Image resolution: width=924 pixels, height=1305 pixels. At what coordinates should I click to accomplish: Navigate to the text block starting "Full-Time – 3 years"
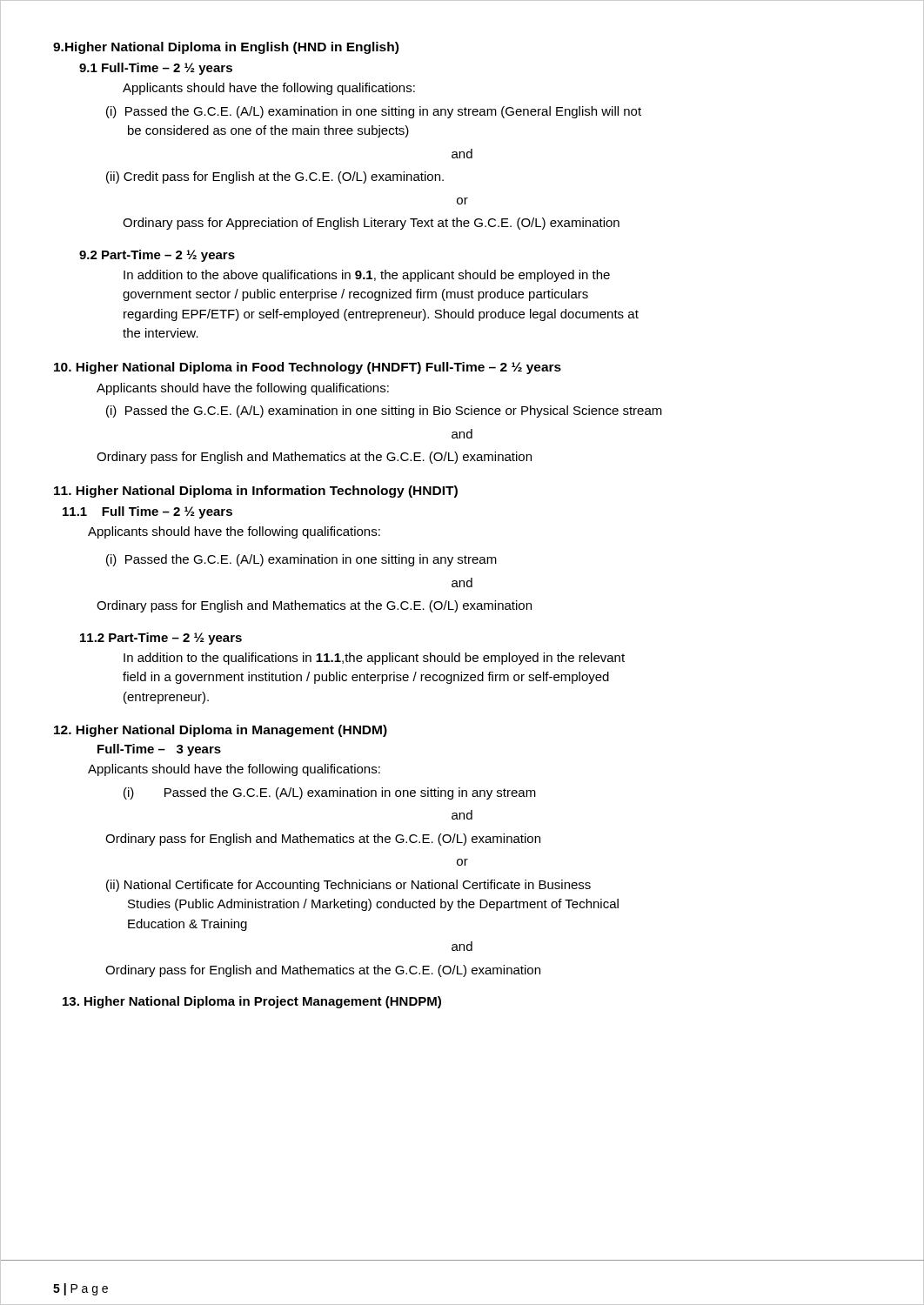(x=159, y=749)
